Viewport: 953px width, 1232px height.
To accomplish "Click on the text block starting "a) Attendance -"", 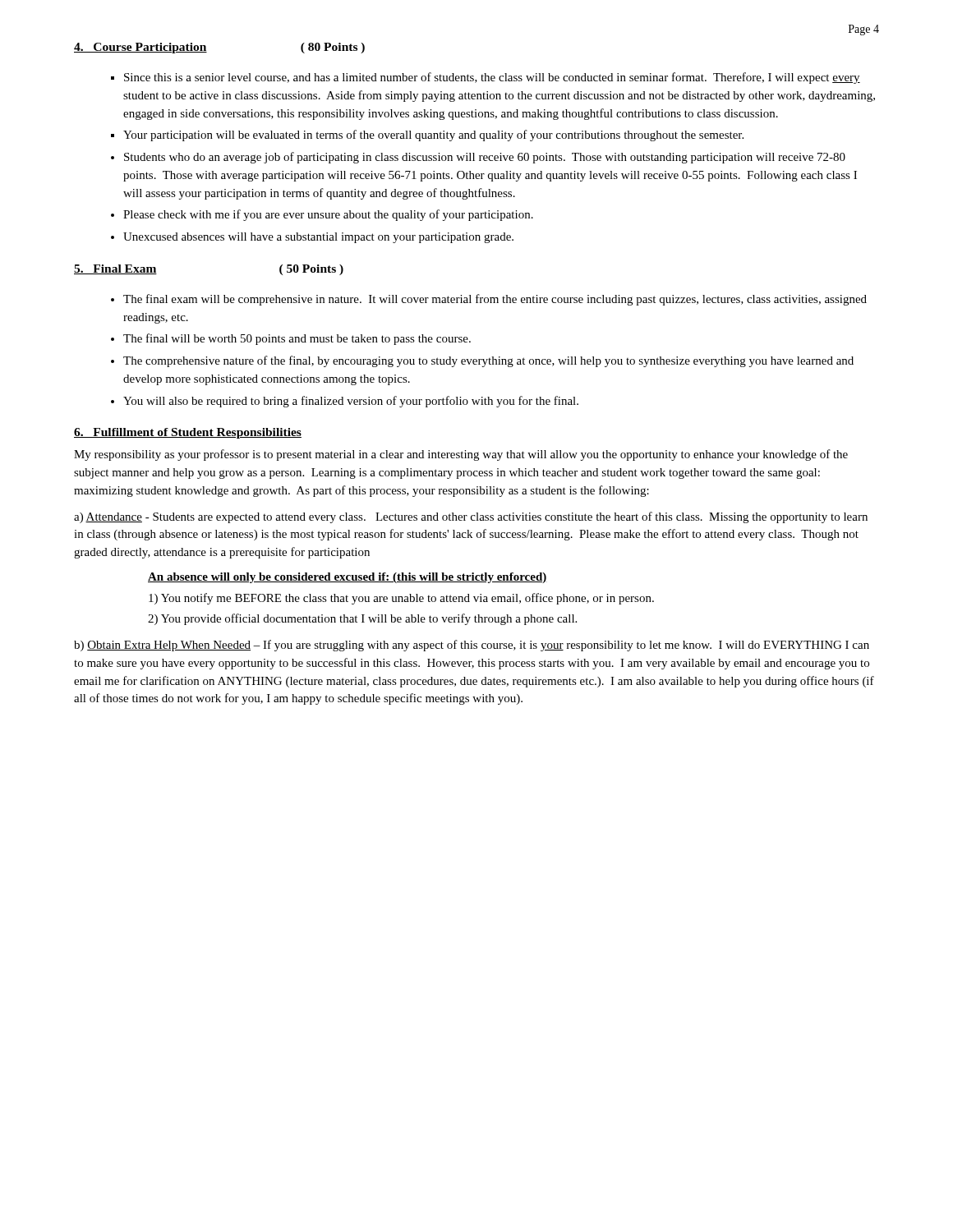I will 471,534.
